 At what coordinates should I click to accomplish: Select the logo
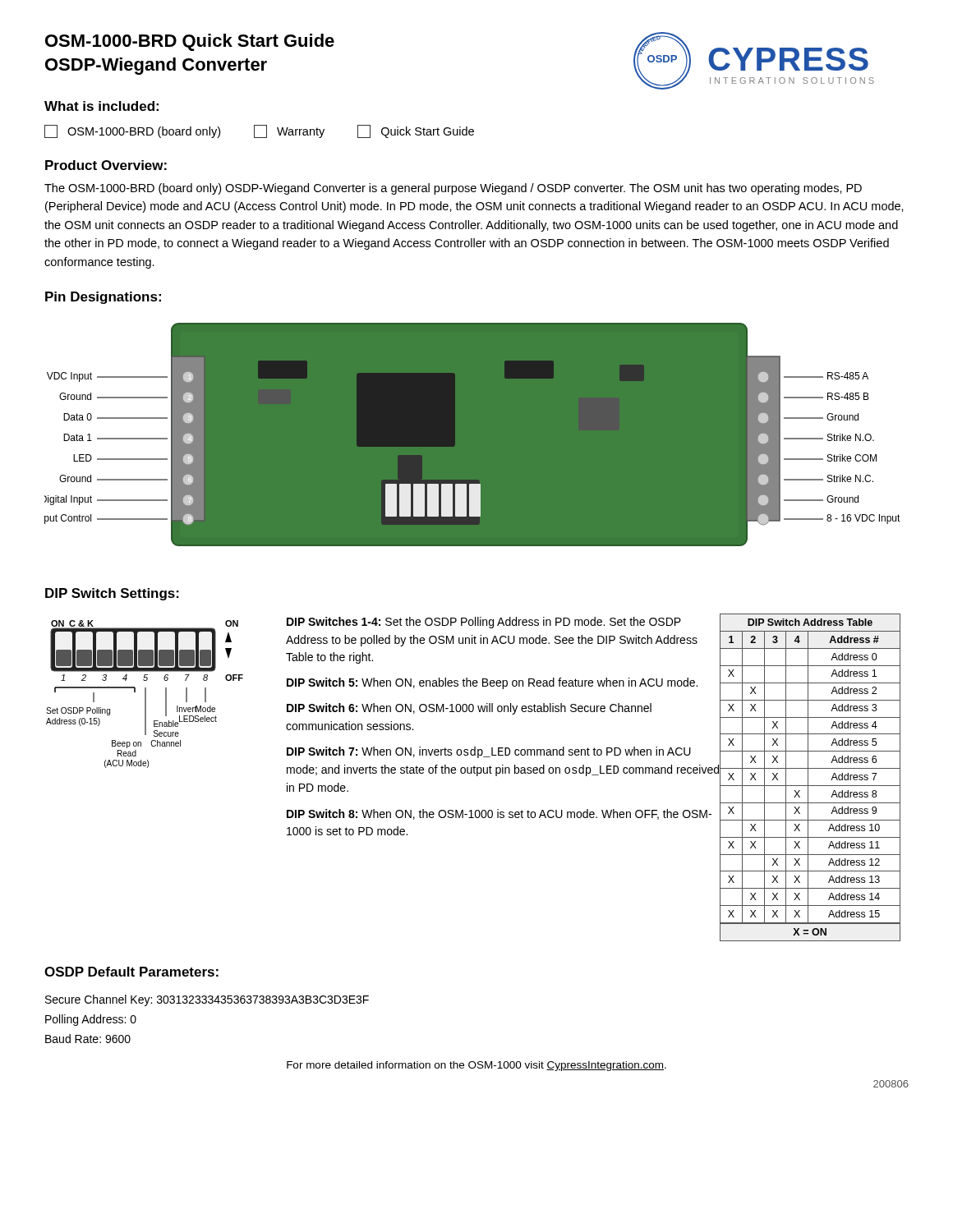771,61
